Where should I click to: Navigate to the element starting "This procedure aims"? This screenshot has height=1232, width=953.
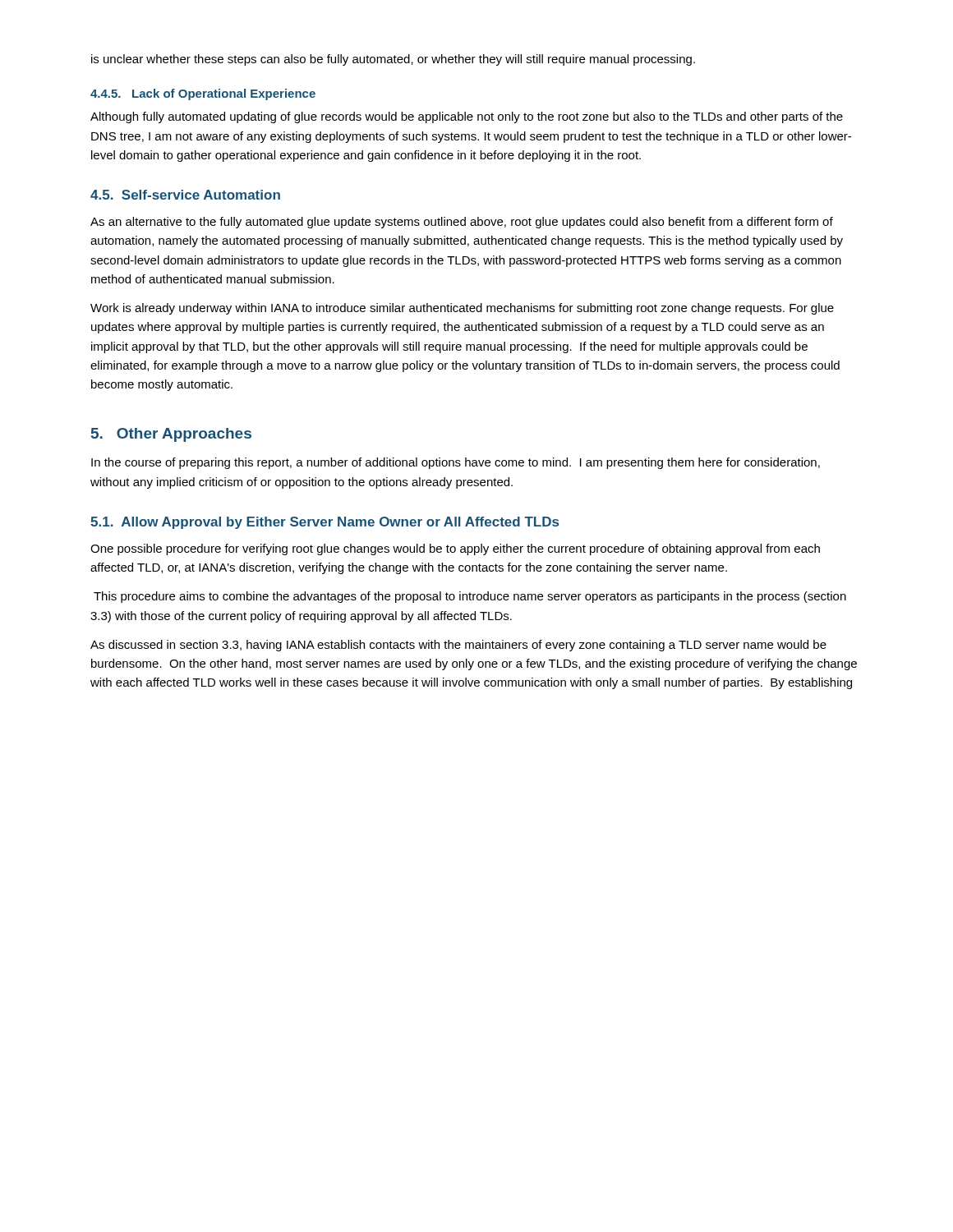[468, 606]
